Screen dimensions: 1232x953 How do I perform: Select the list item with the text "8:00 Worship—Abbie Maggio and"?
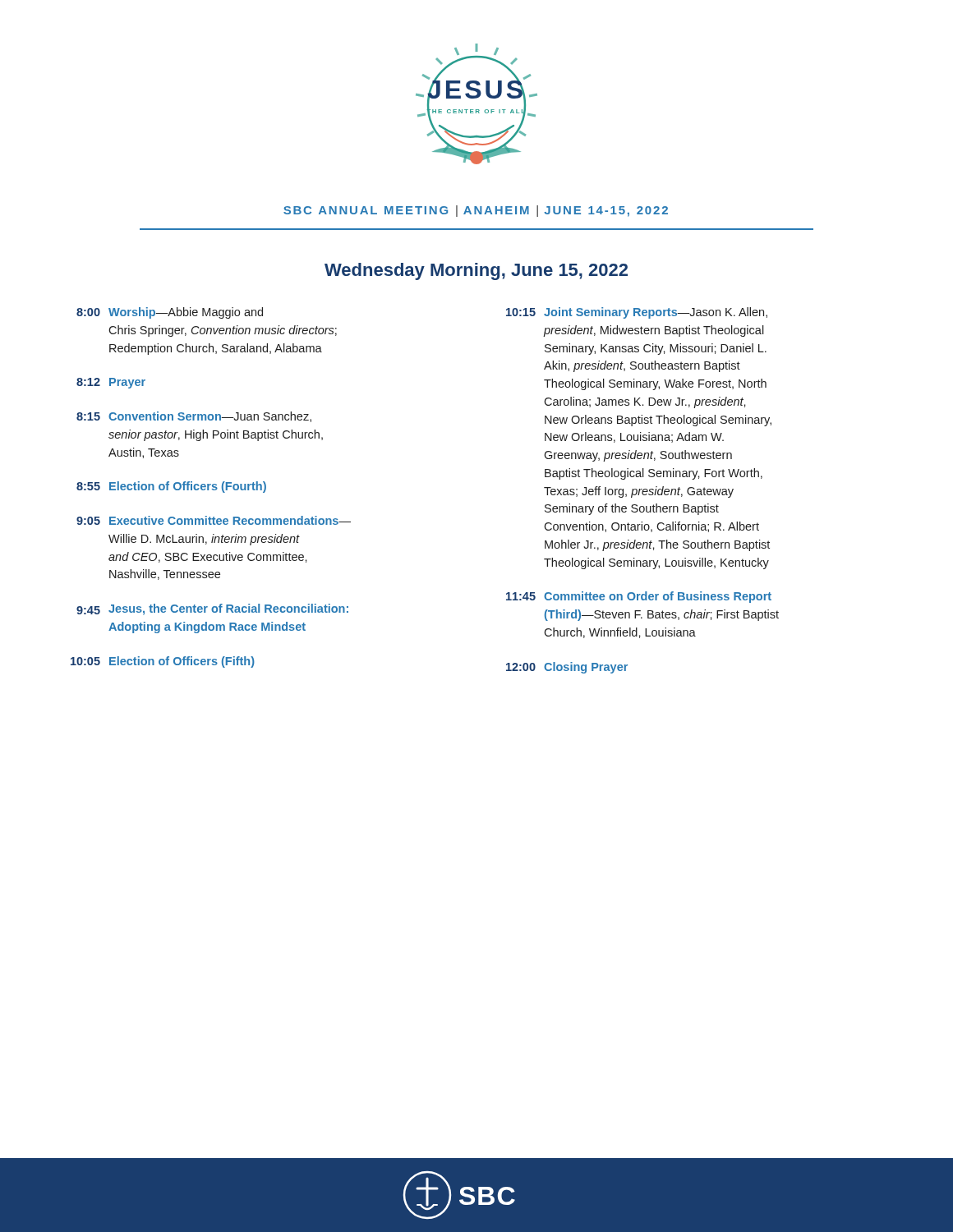pos(198,331)
